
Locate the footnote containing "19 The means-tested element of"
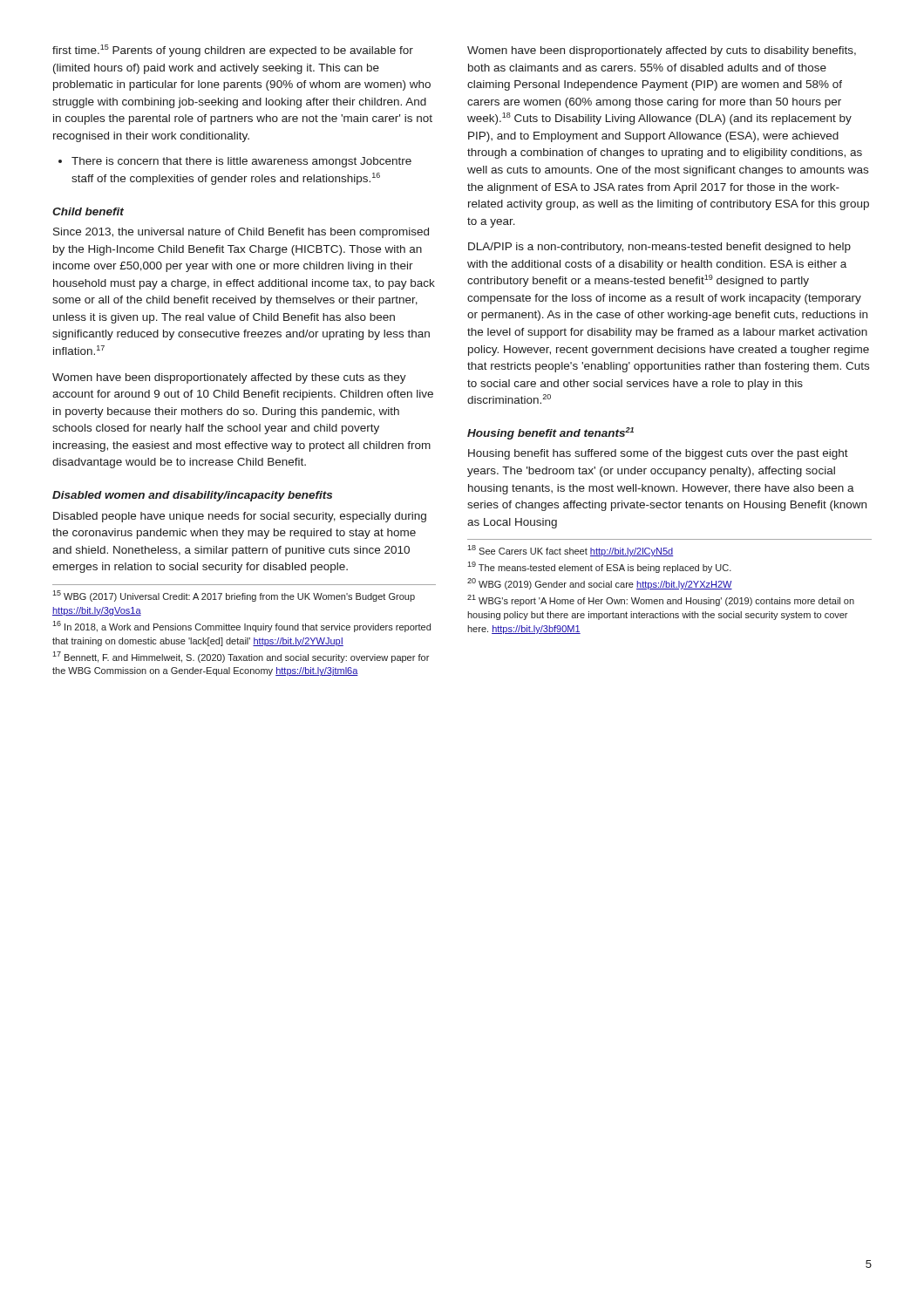pyautogui.click(x=599, y=567)
